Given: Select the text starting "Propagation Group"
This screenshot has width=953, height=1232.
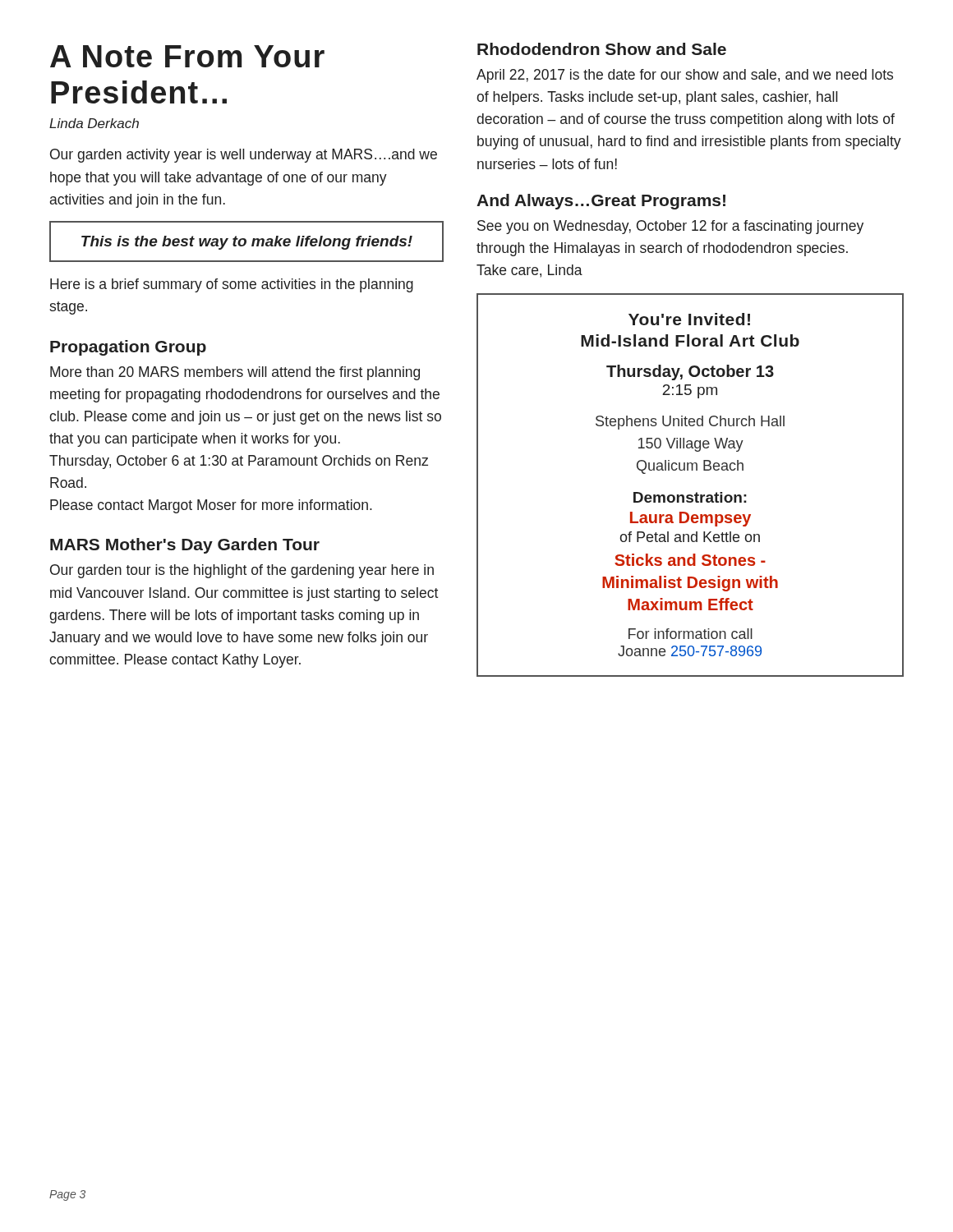Looking at the screenshot, I should coord(128,346).
